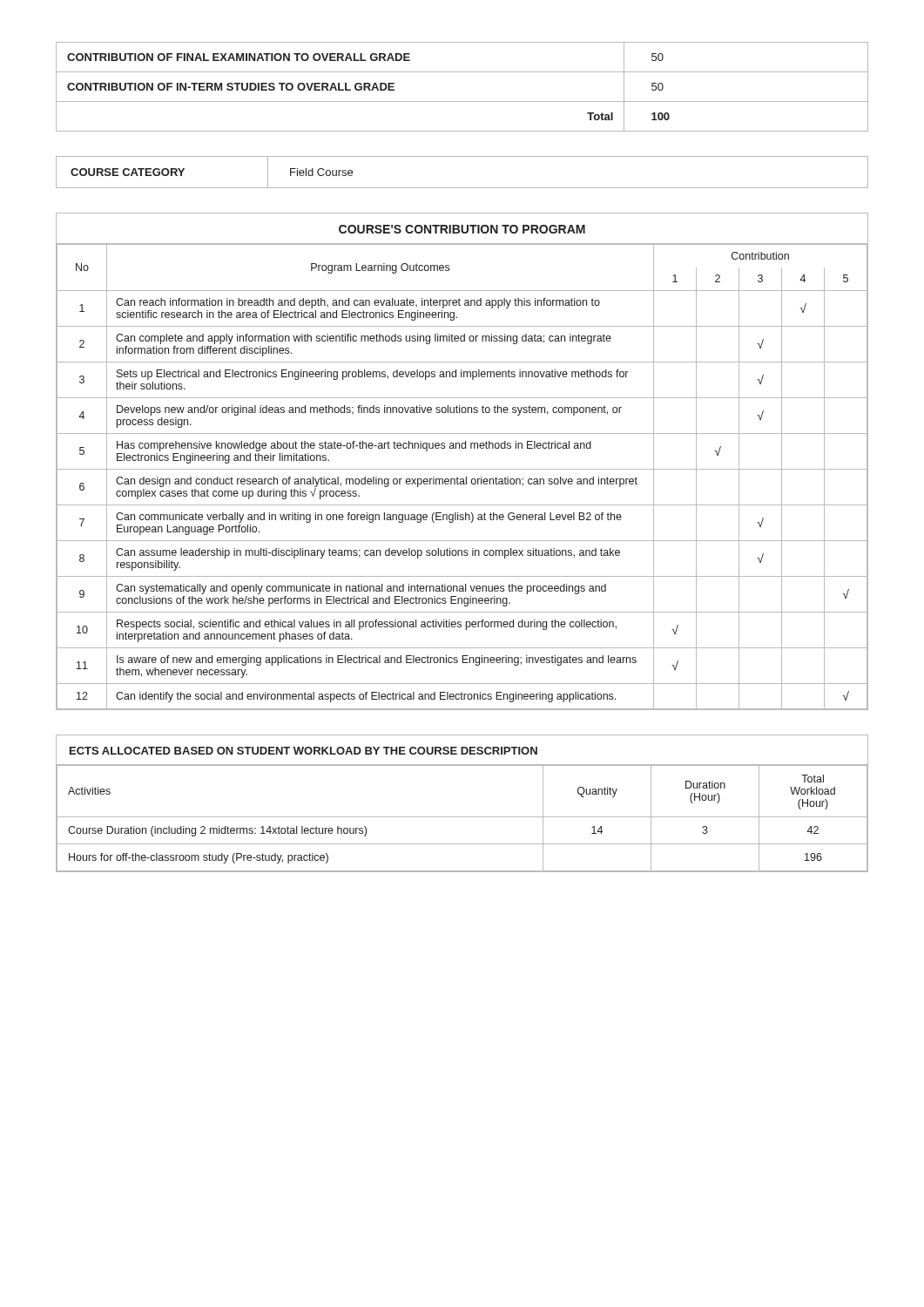
Task: Select the table that reads "Can design and conduct"
Action: (x=462, y=461)
